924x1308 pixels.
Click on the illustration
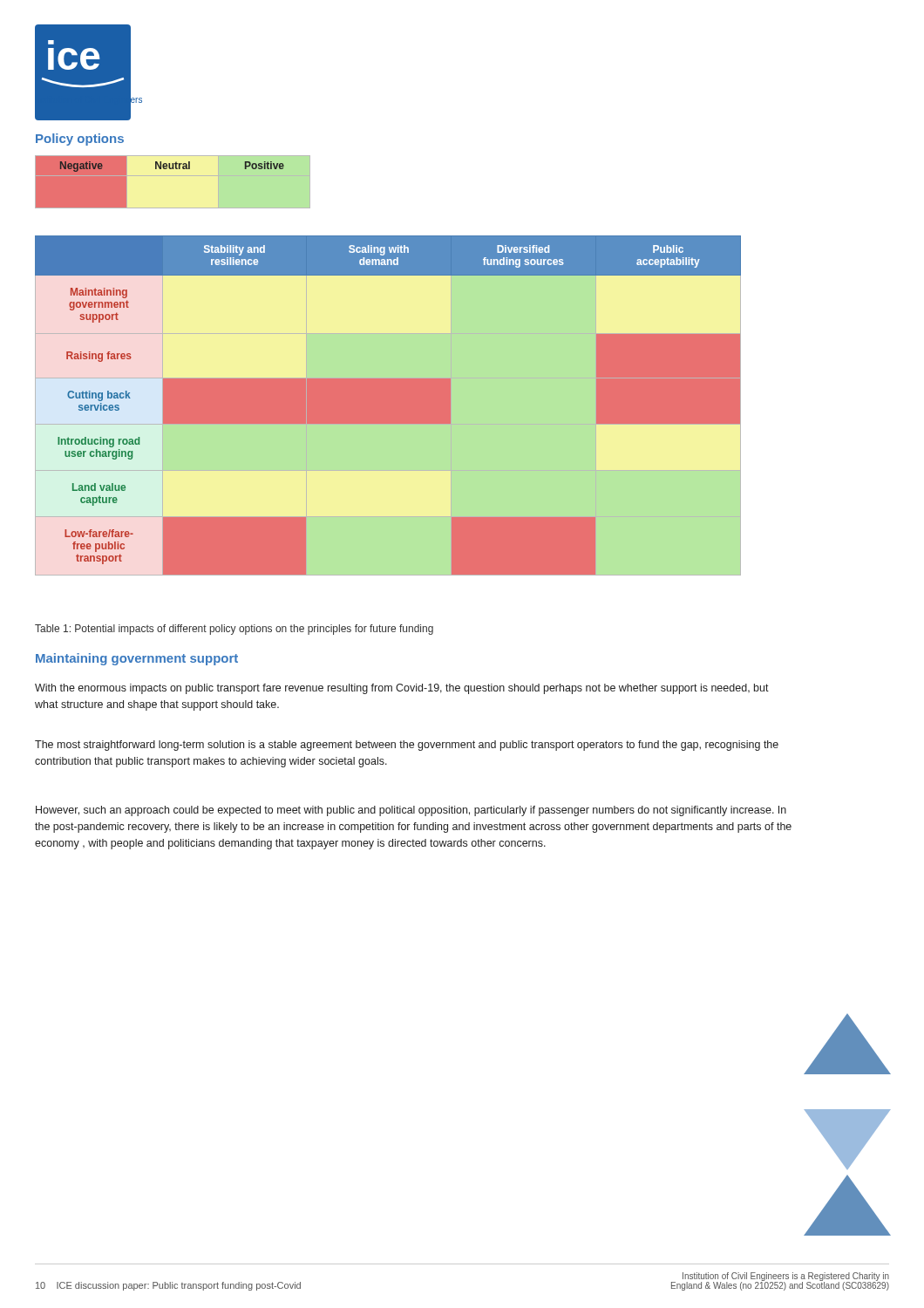pyautogui.click(x=847, y=1137)
